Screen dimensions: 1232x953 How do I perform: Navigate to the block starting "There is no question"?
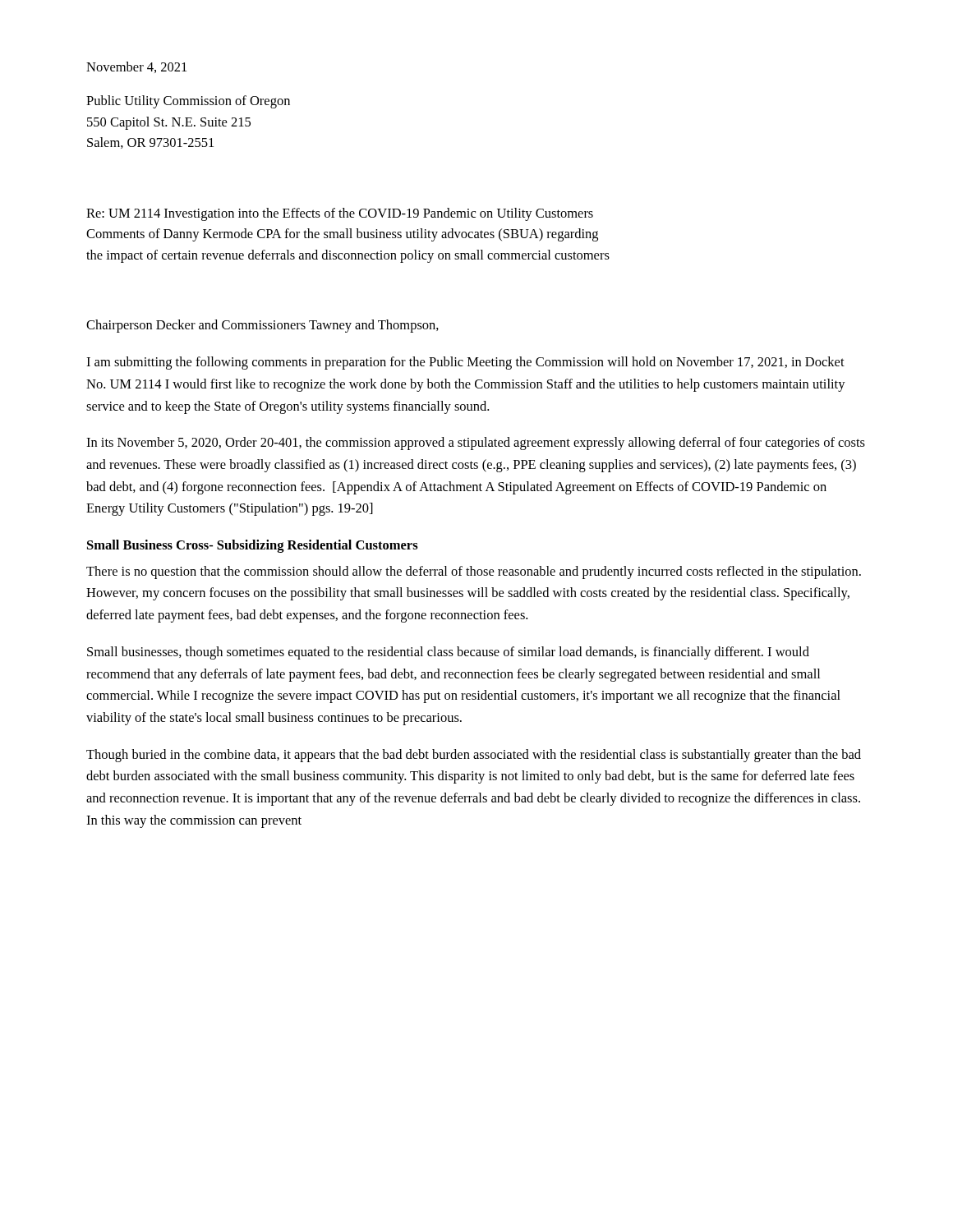coord(474,593)
